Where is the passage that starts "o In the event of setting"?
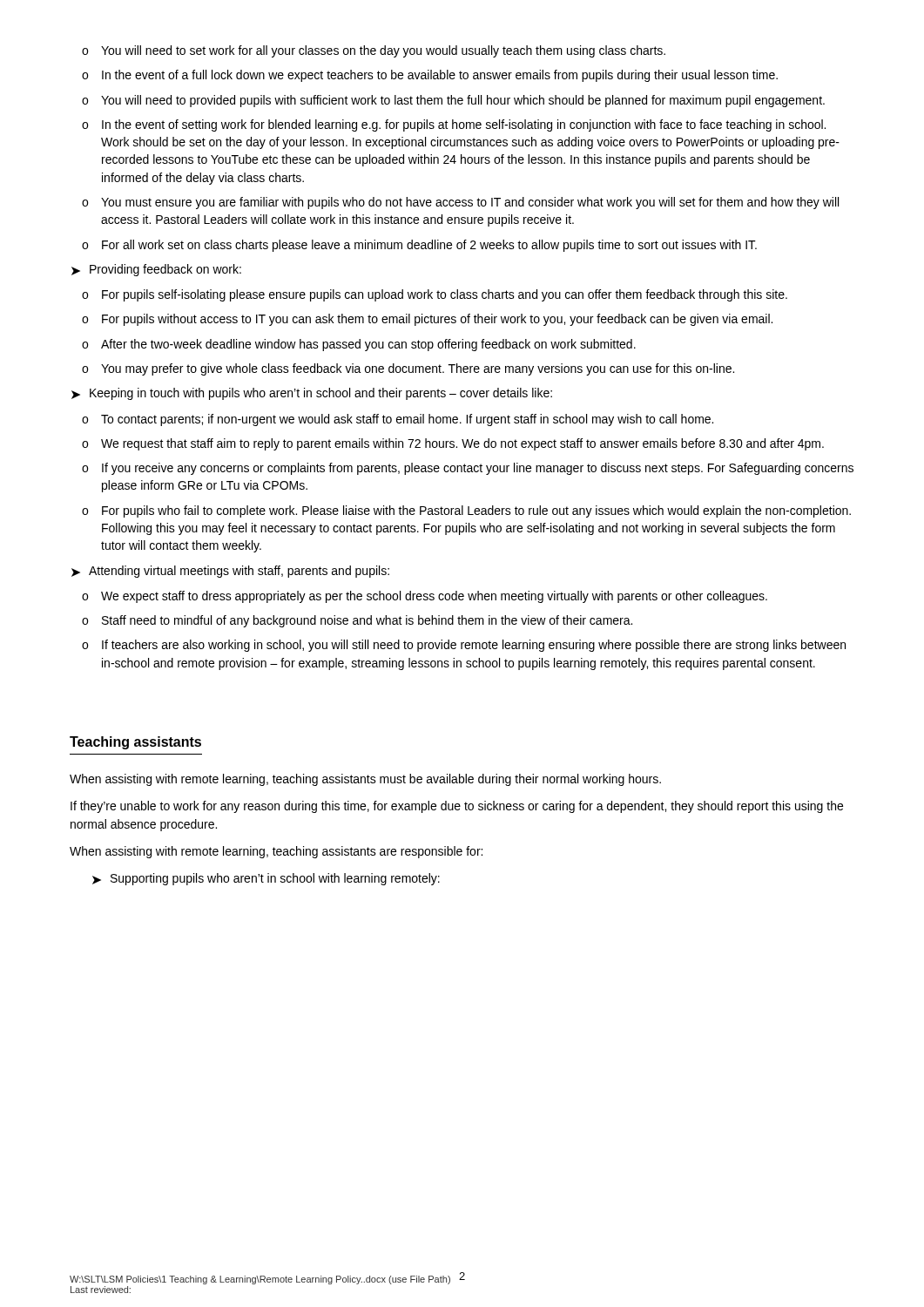 (x=462, y=151)
